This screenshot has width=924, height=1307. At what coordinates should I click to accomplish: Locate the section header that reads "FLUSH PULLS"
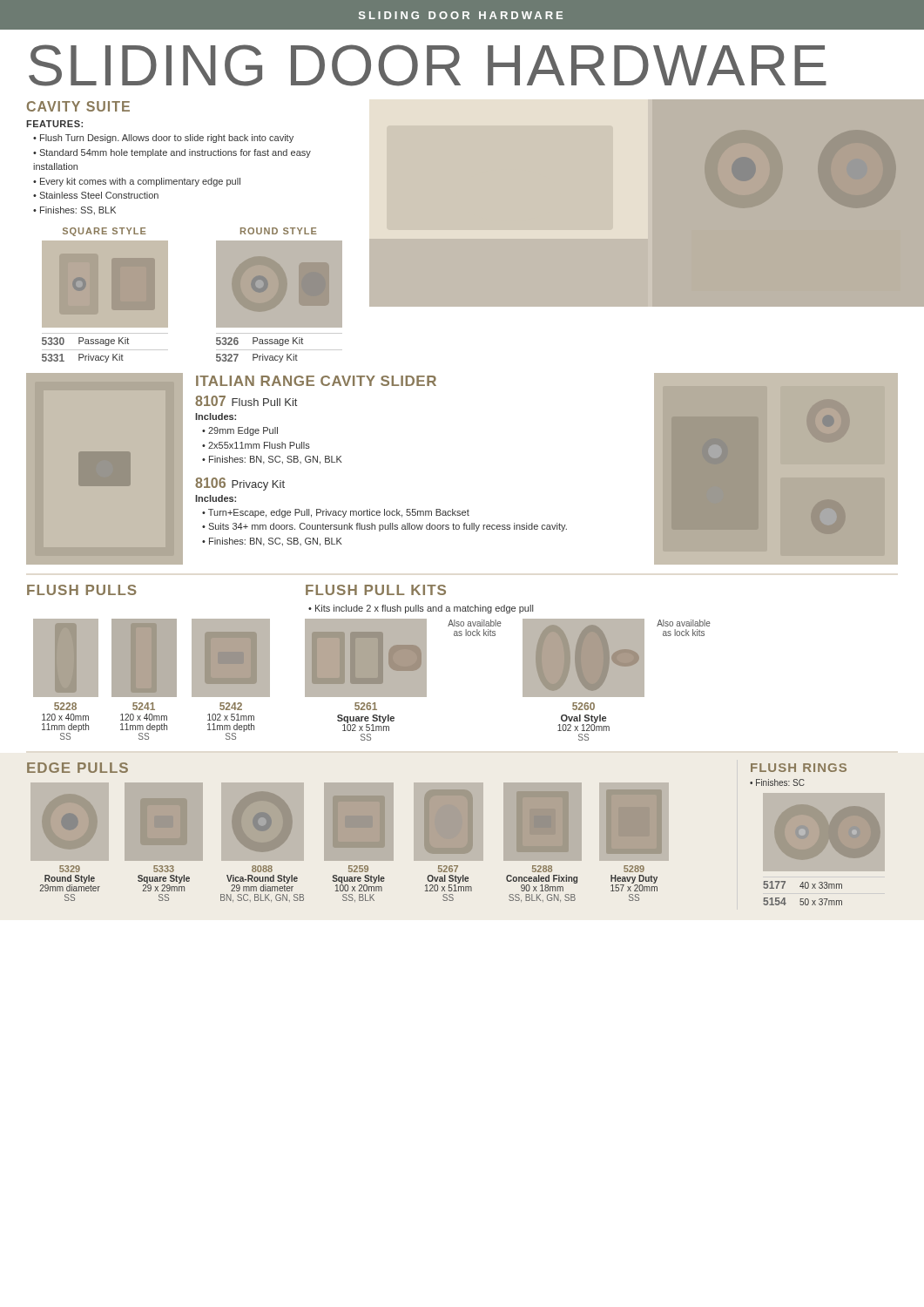point(82,590)
